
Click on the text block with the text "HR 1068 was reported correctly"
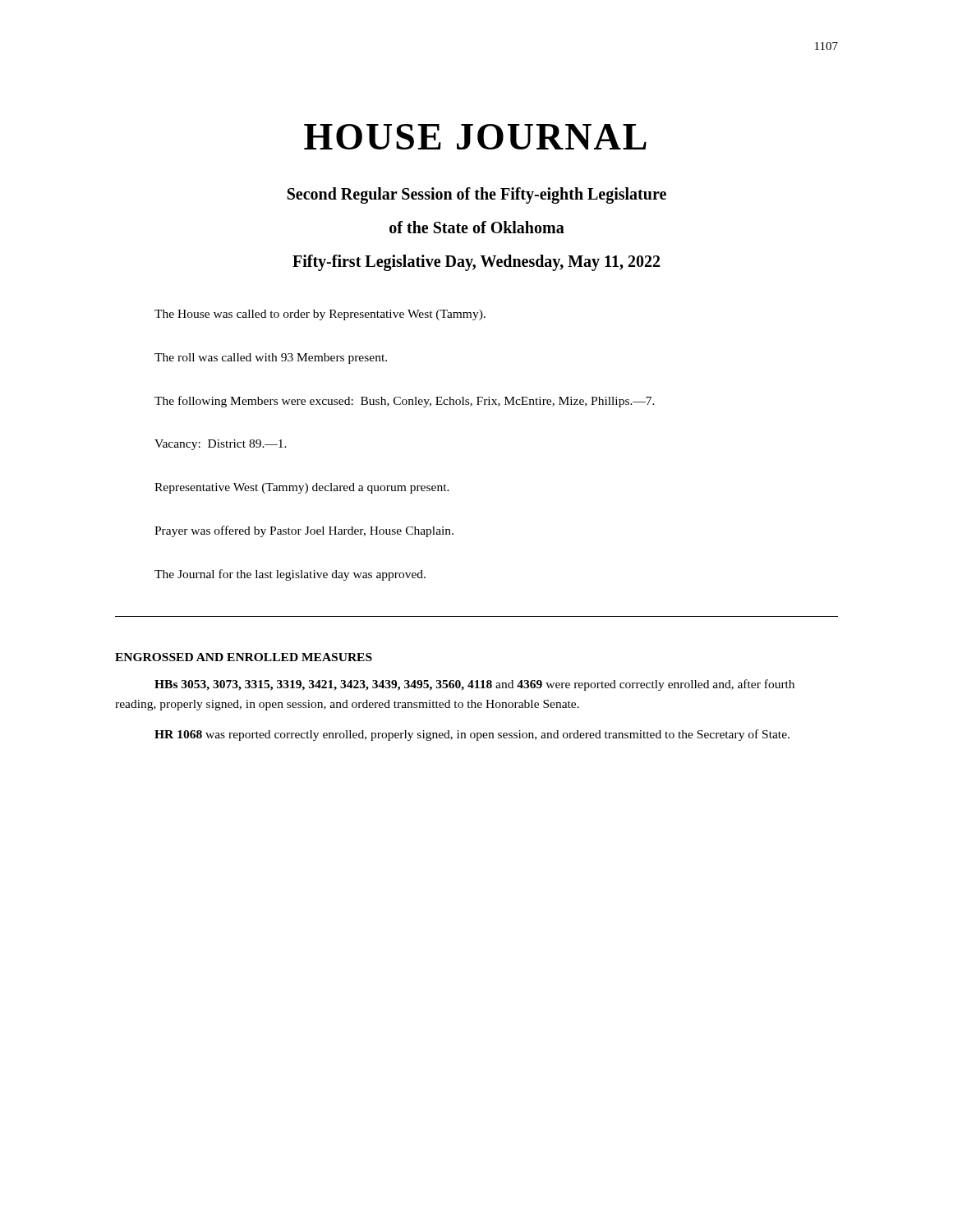(x=472, y=734)
